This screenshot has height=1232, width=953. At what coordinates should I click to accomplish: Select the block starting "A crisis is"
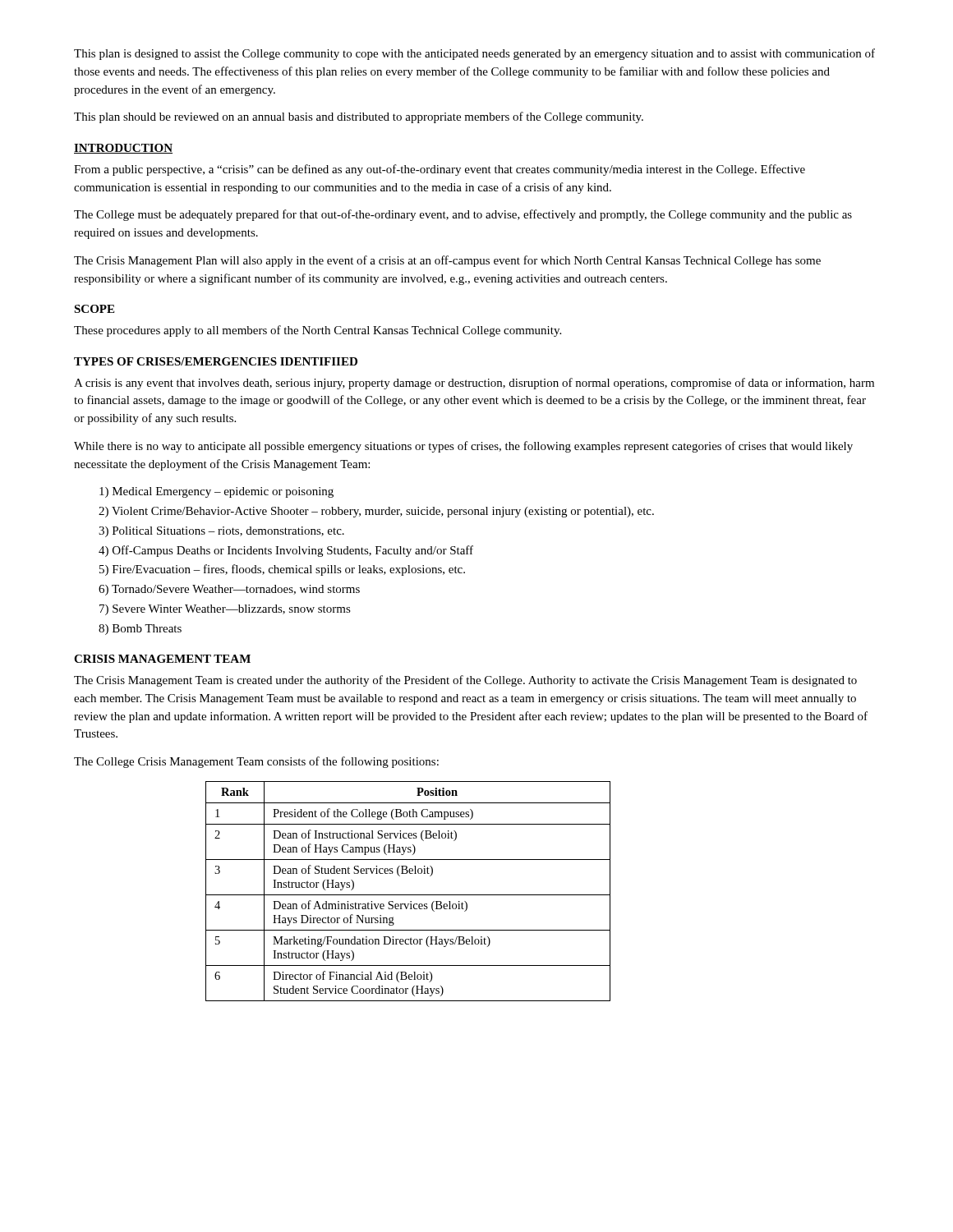pyautogui.click(x=474, y=400)
